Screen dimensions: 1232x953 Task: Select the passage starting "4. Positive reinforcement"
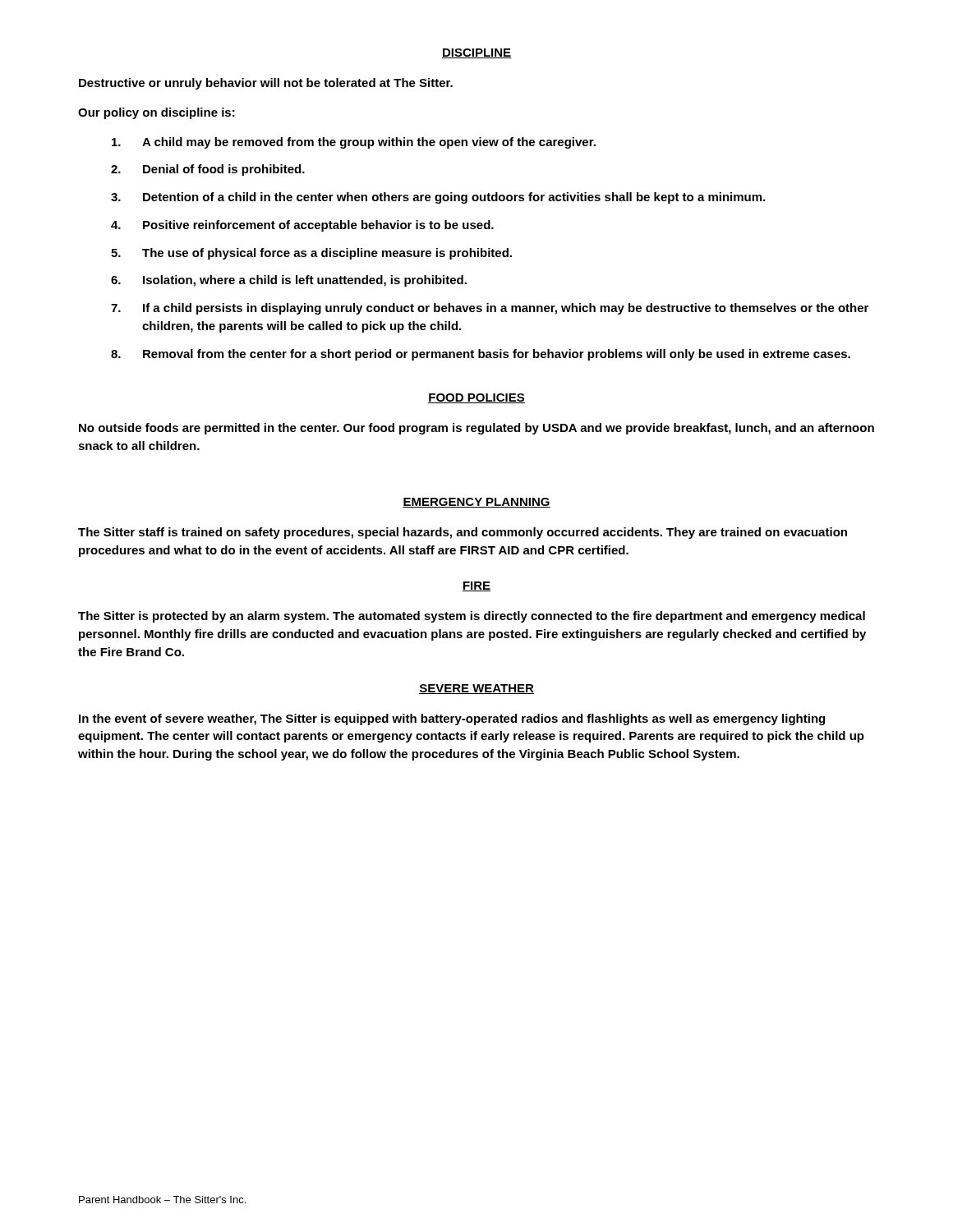point(493,225)
